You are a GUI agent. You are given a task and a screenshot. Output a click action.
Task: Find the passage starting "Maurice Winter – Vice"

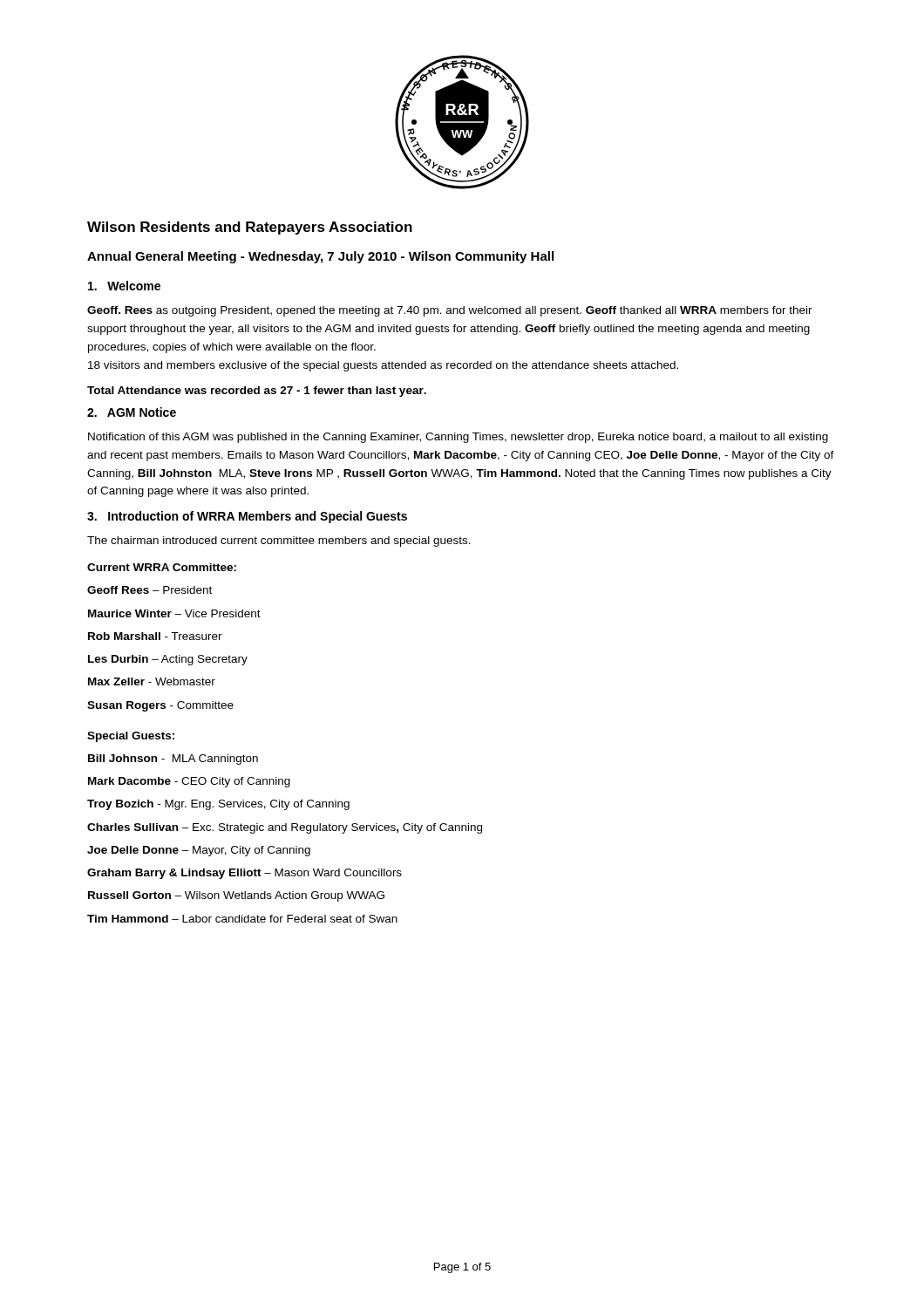pyautogui.click(x=174, y=613)
